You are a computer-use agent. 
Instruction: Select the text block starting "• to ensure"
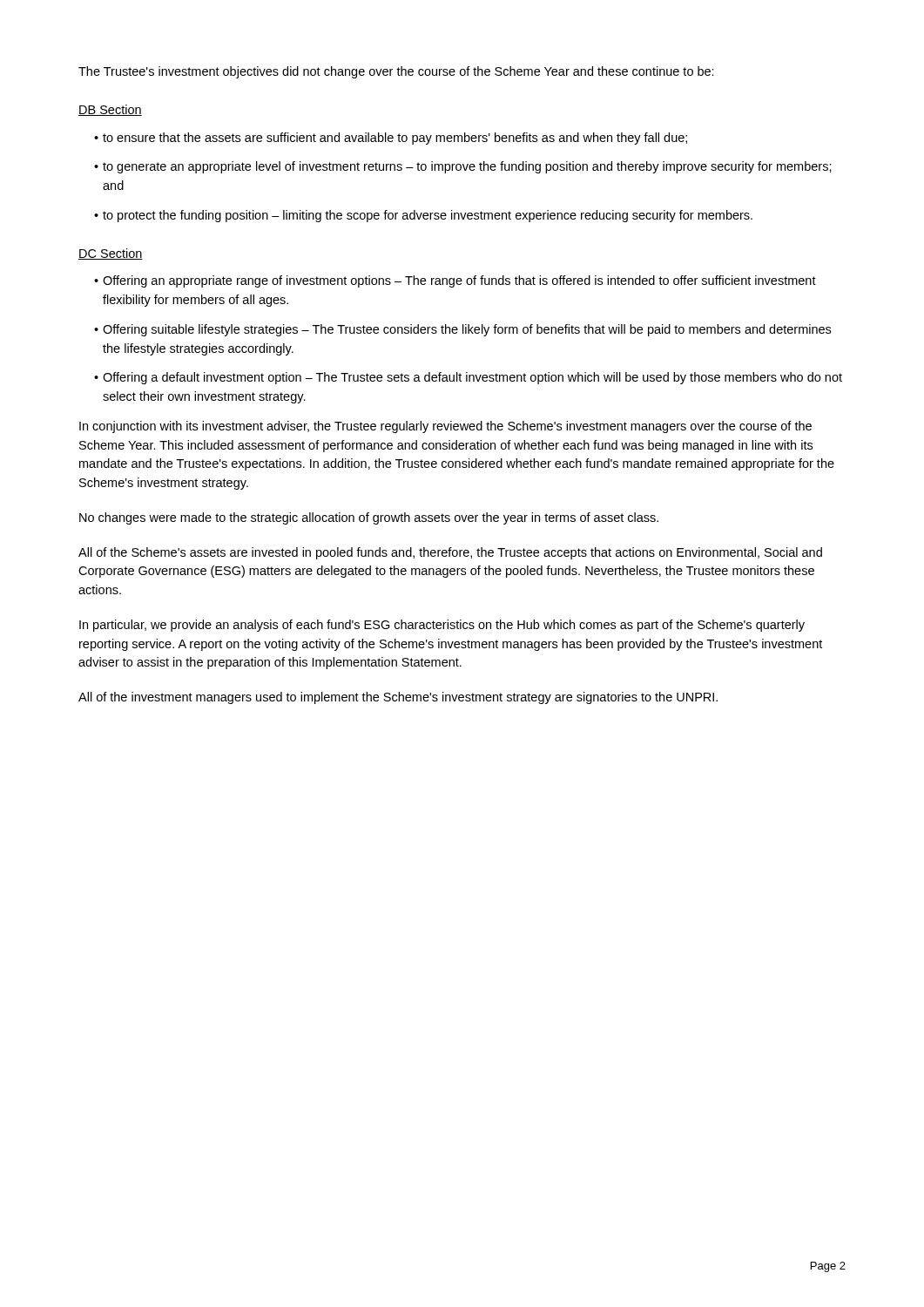click(462, 138)
